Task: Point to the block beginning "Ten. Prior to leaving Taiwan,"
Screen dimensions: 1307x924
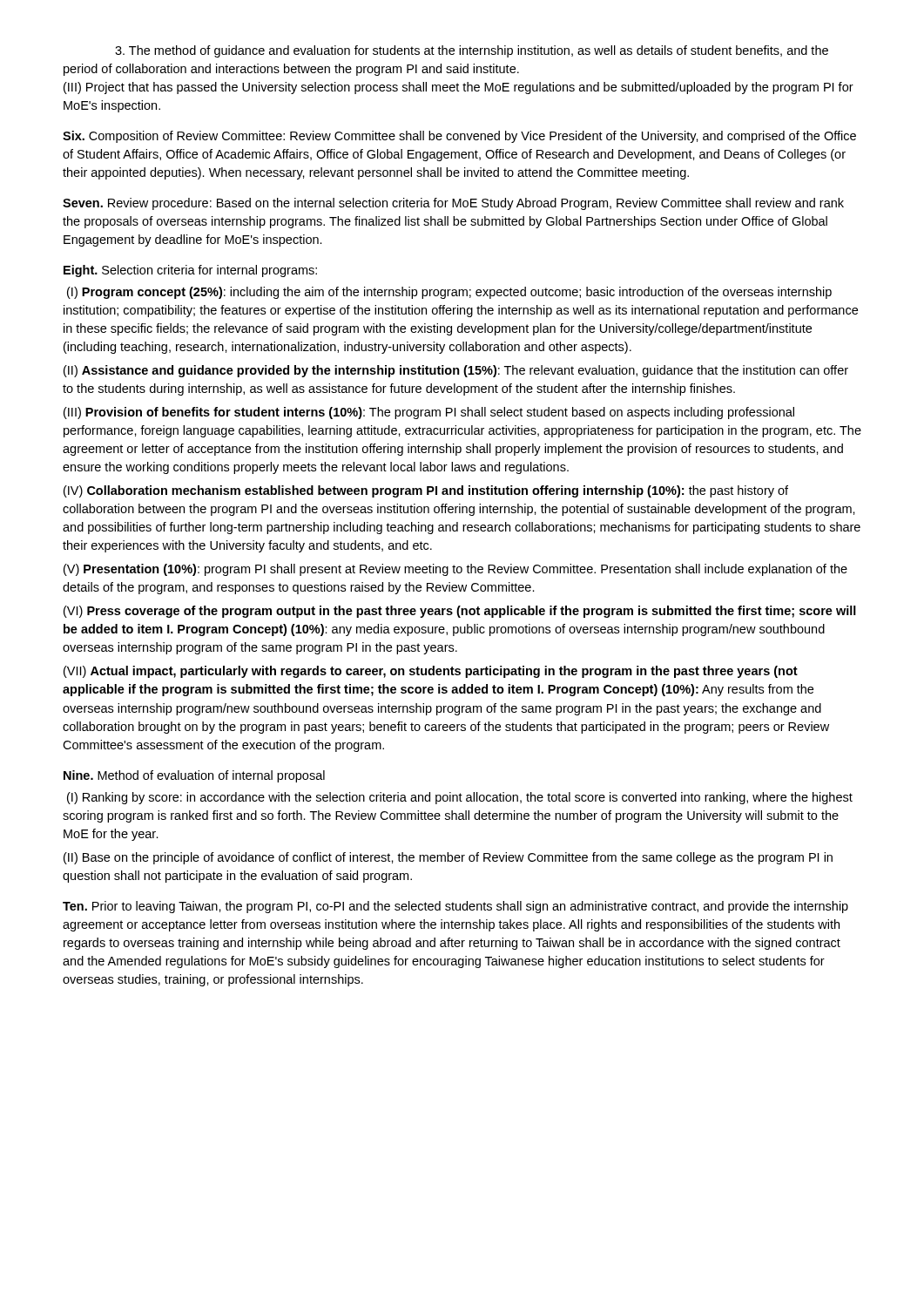Action: pyautogui.click(x=456, y=943)
